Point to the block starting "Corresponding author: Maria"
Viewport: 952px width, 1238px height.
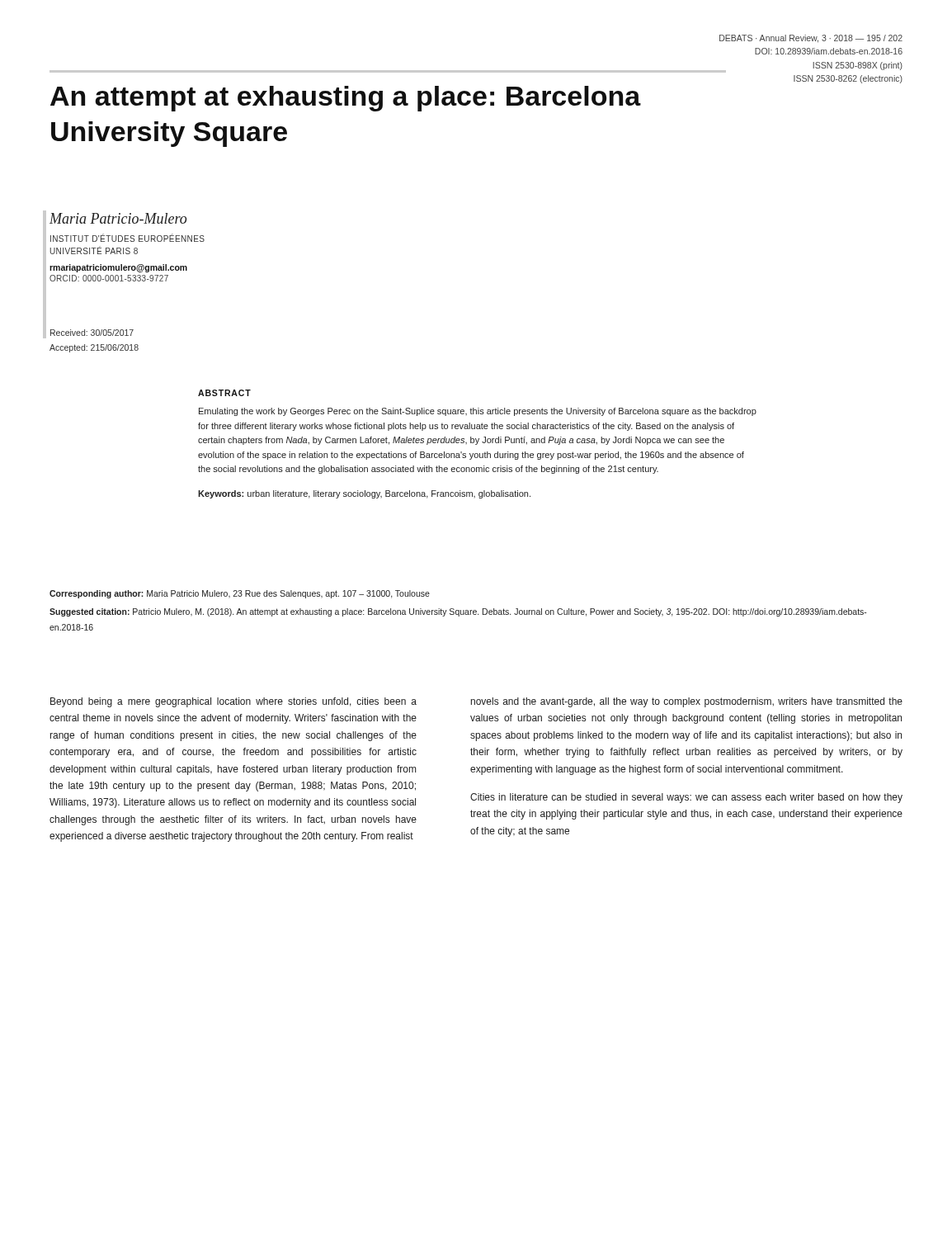pyautogui.click(x=240, y=593)
